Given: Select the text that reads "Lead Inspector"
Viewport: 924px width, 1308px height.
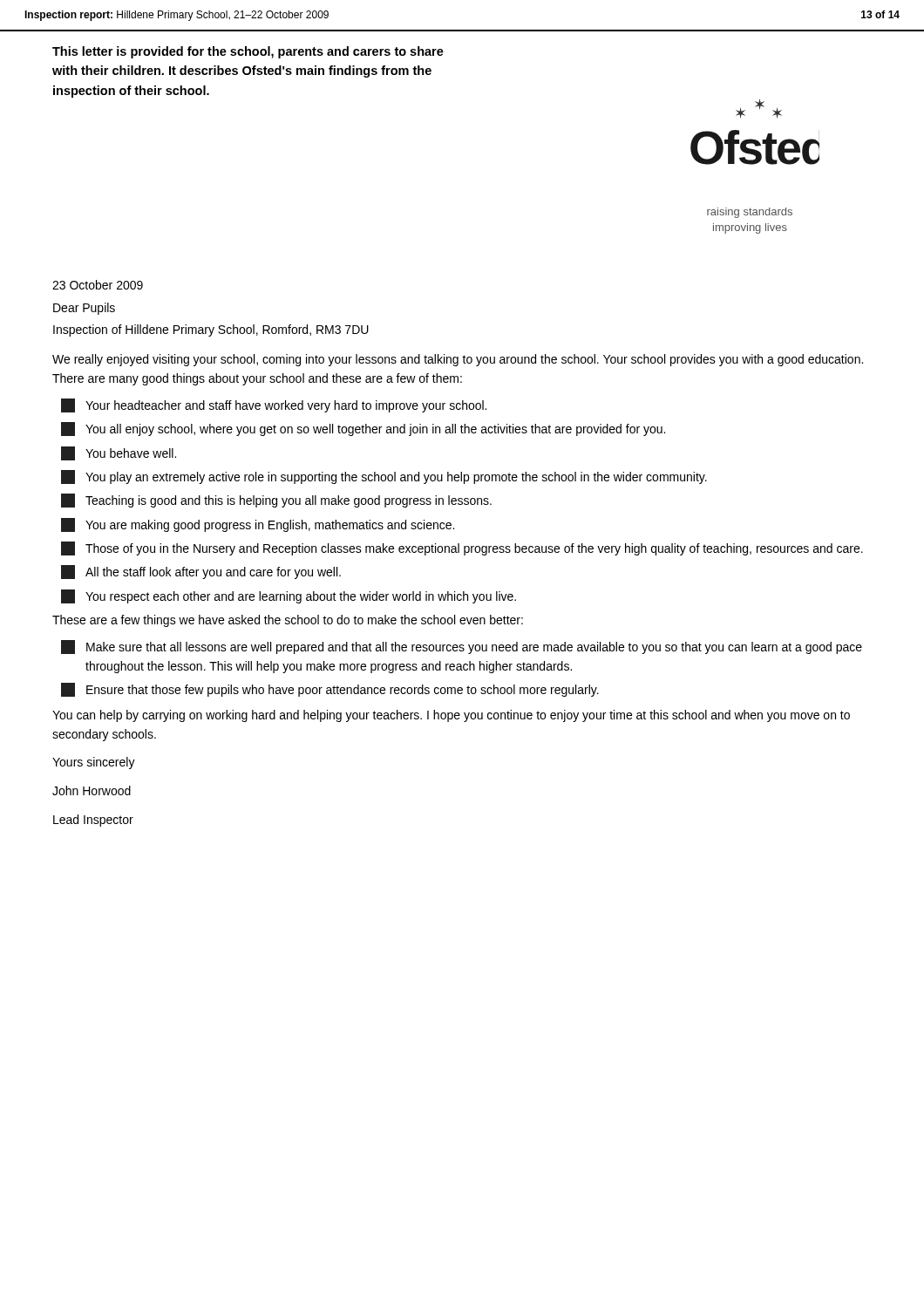Looking at the screenshot, I should click(x=93, y=820).
